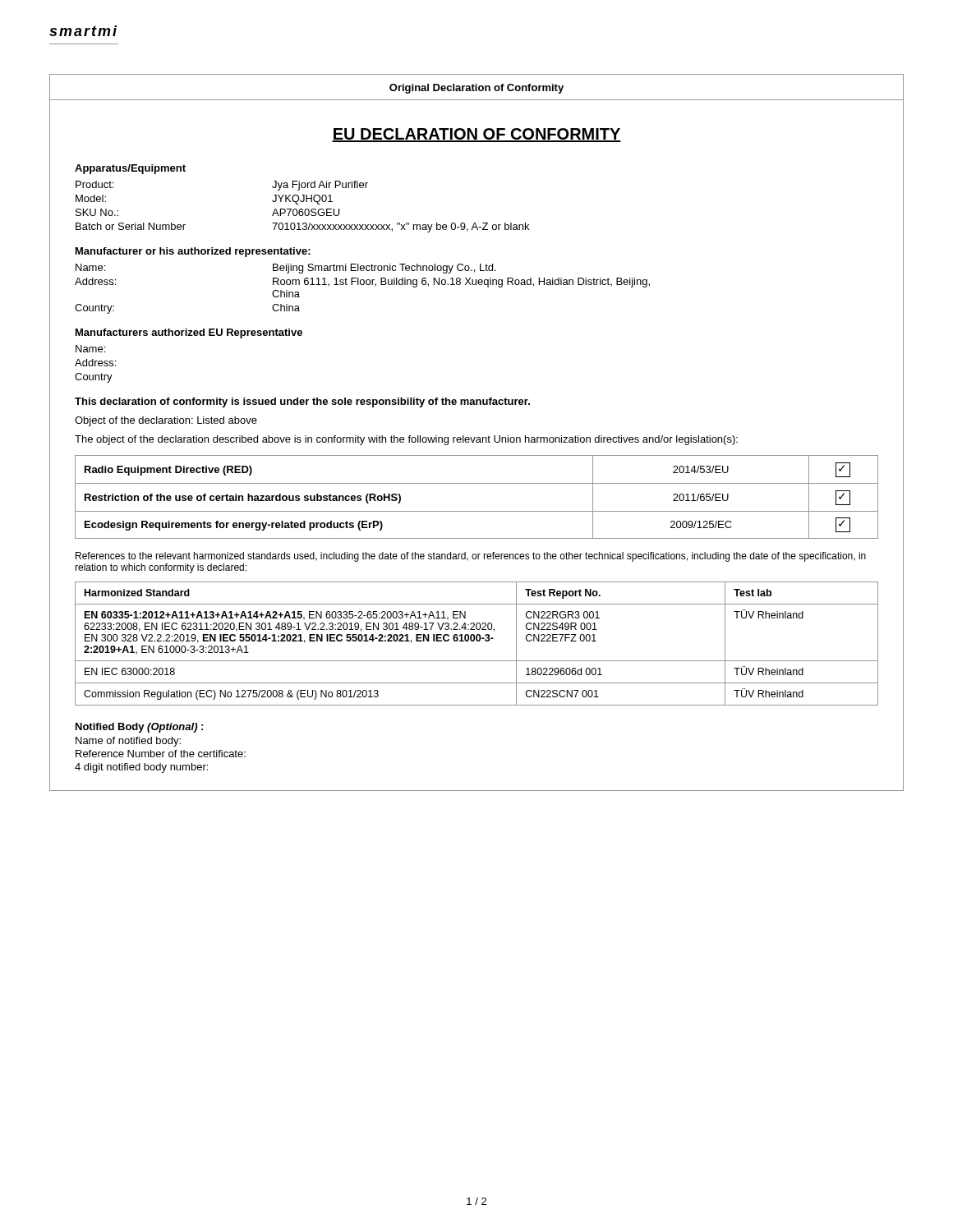The width and height of the screenshot is (953, 1232).
Task: Locate the region starting "Name:Beijing Smartmi Electronic Technology Co., Ltd. Address:Room 6111,"
Action: pyautogui.click(x=476, y=287)
